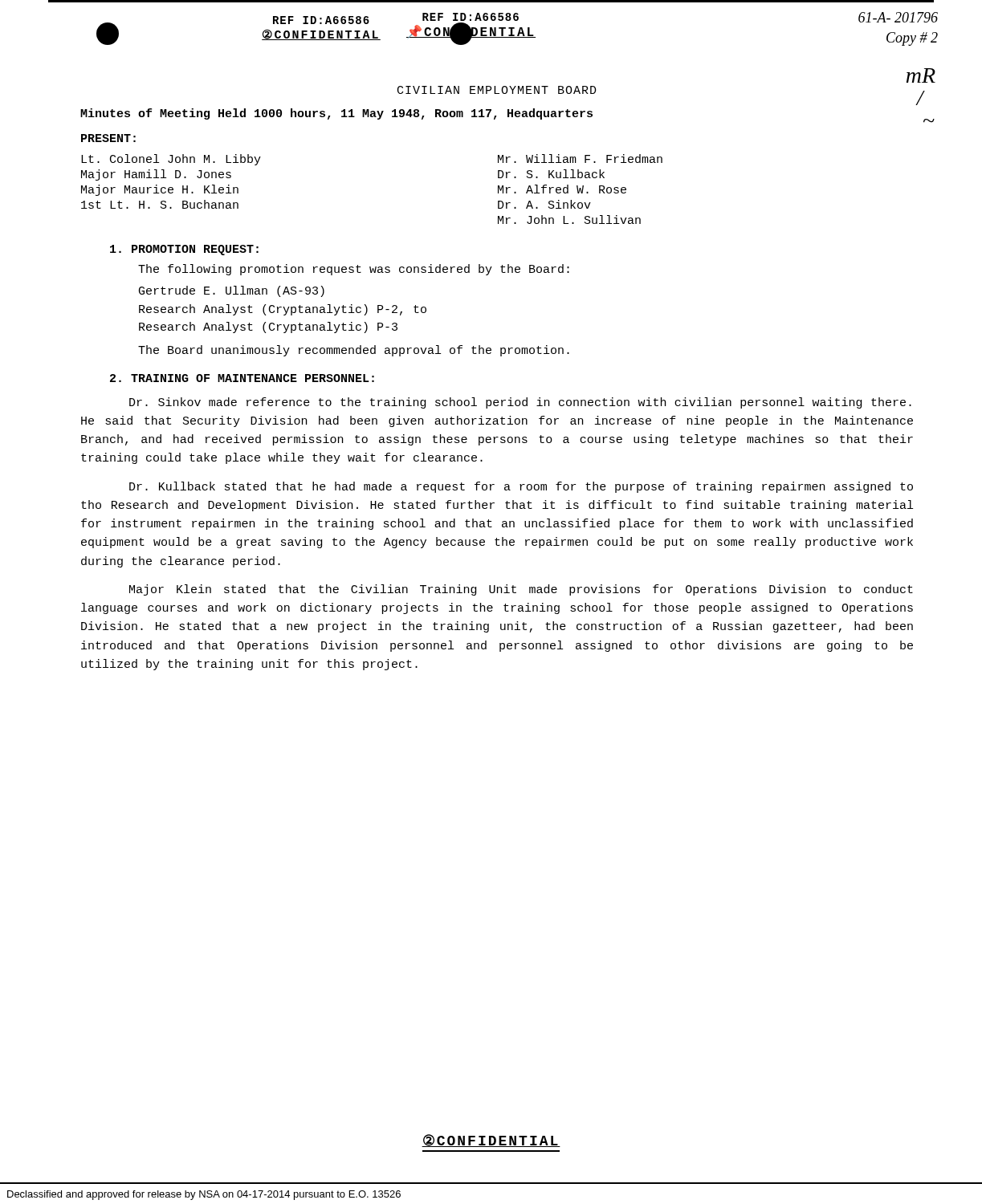Point to the block beginning "Dr. Kullback stated that he"
Image resolution: width=982 pixels, height=1204 pixels.
click(497, 525)
